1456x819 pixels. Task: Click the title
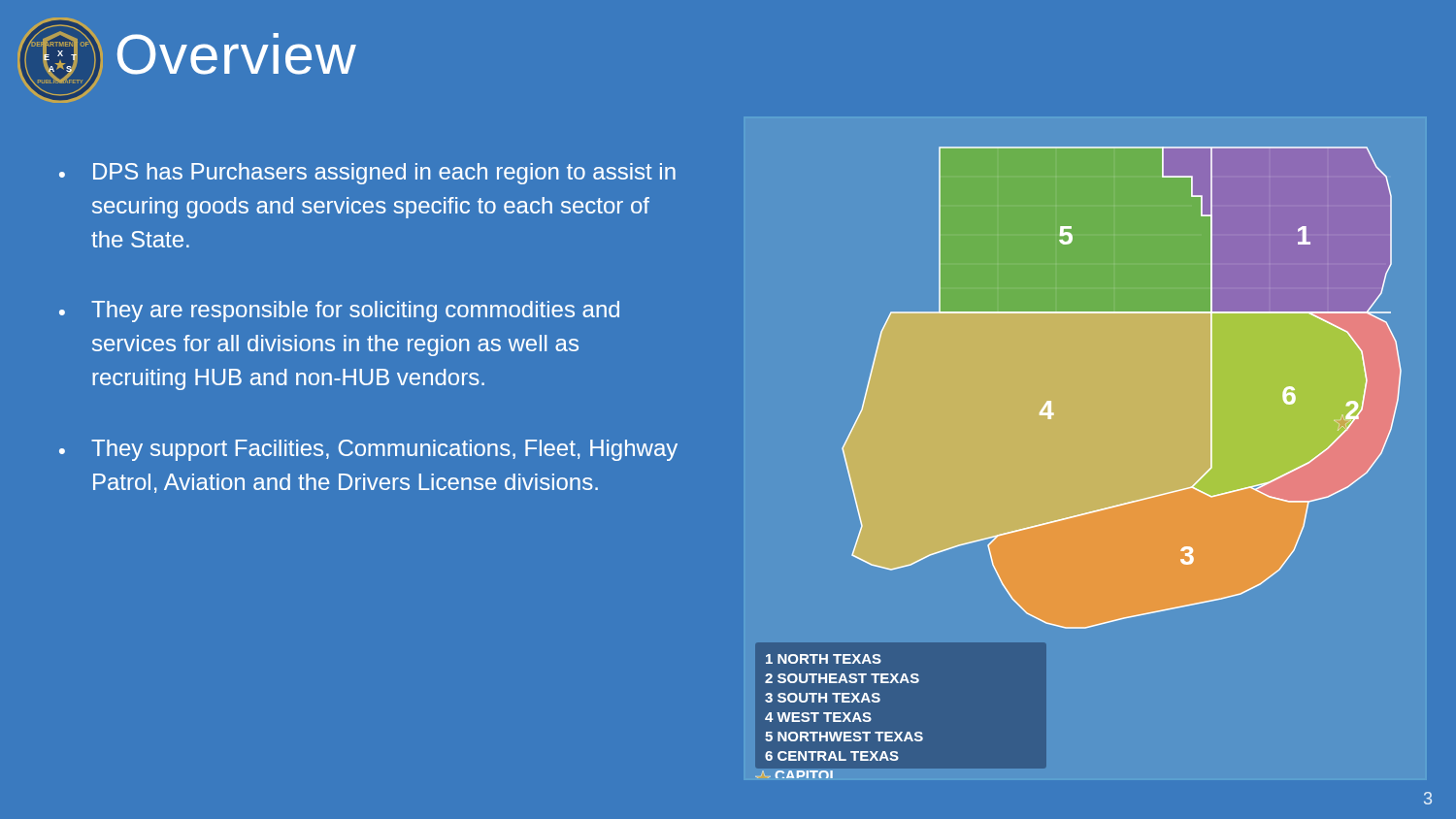(236, 54)
